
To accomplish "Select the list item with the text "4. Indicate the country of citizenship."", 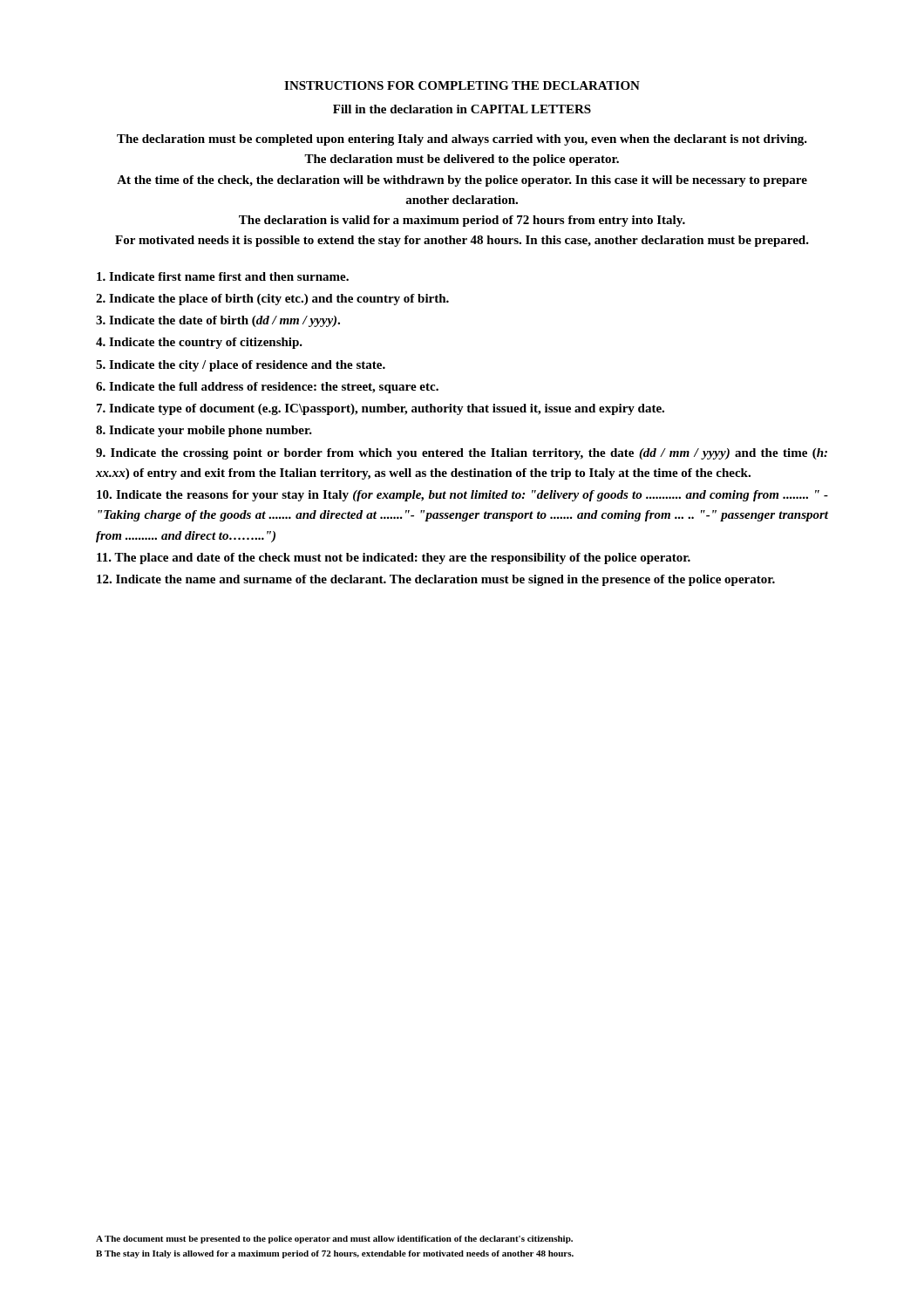I will pos(199,342).
